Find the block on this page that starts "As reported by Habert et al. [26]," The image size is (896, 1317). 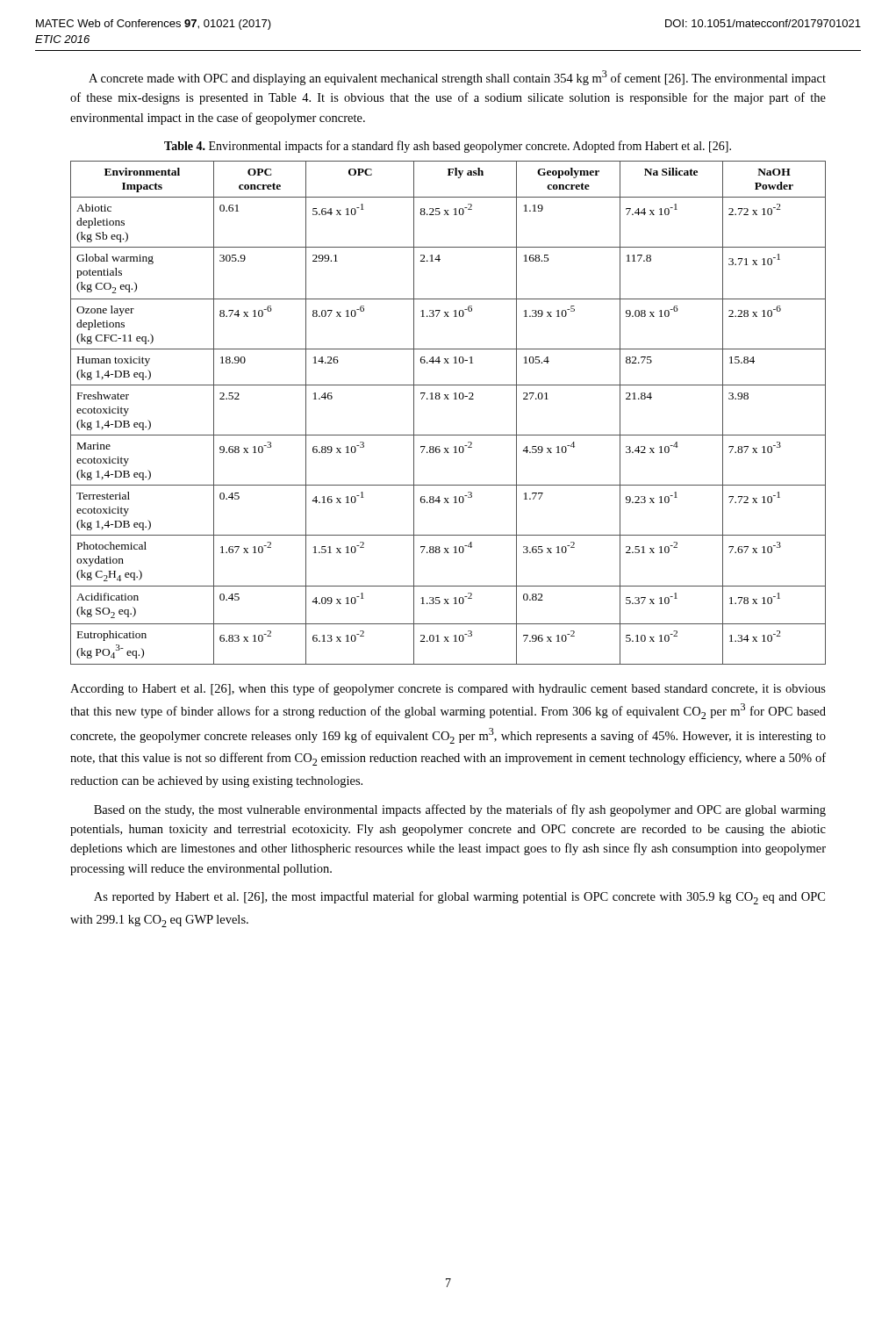tap(448, 910)
